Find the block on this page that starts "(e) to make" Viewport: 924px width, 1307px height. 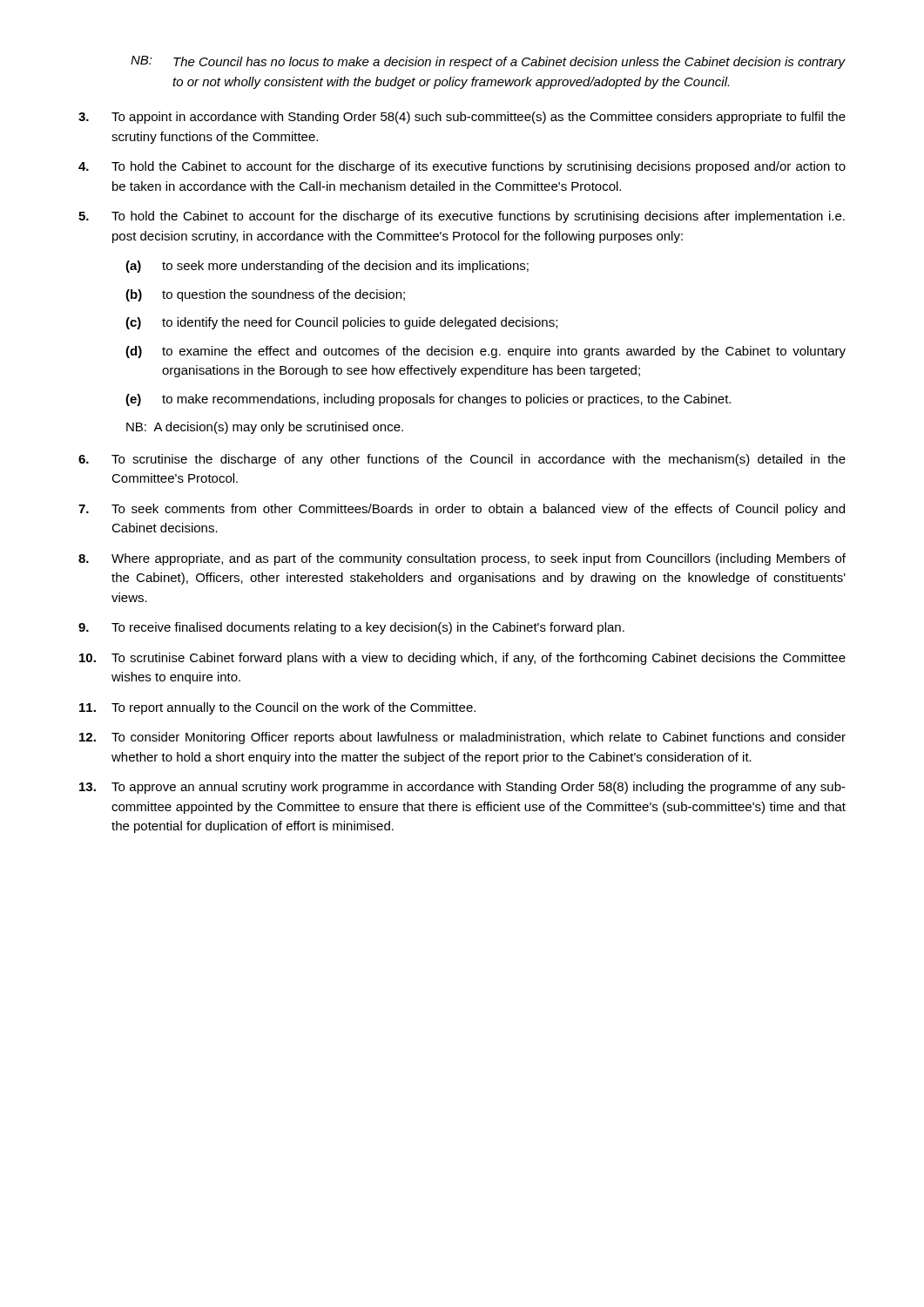[486, 399]
